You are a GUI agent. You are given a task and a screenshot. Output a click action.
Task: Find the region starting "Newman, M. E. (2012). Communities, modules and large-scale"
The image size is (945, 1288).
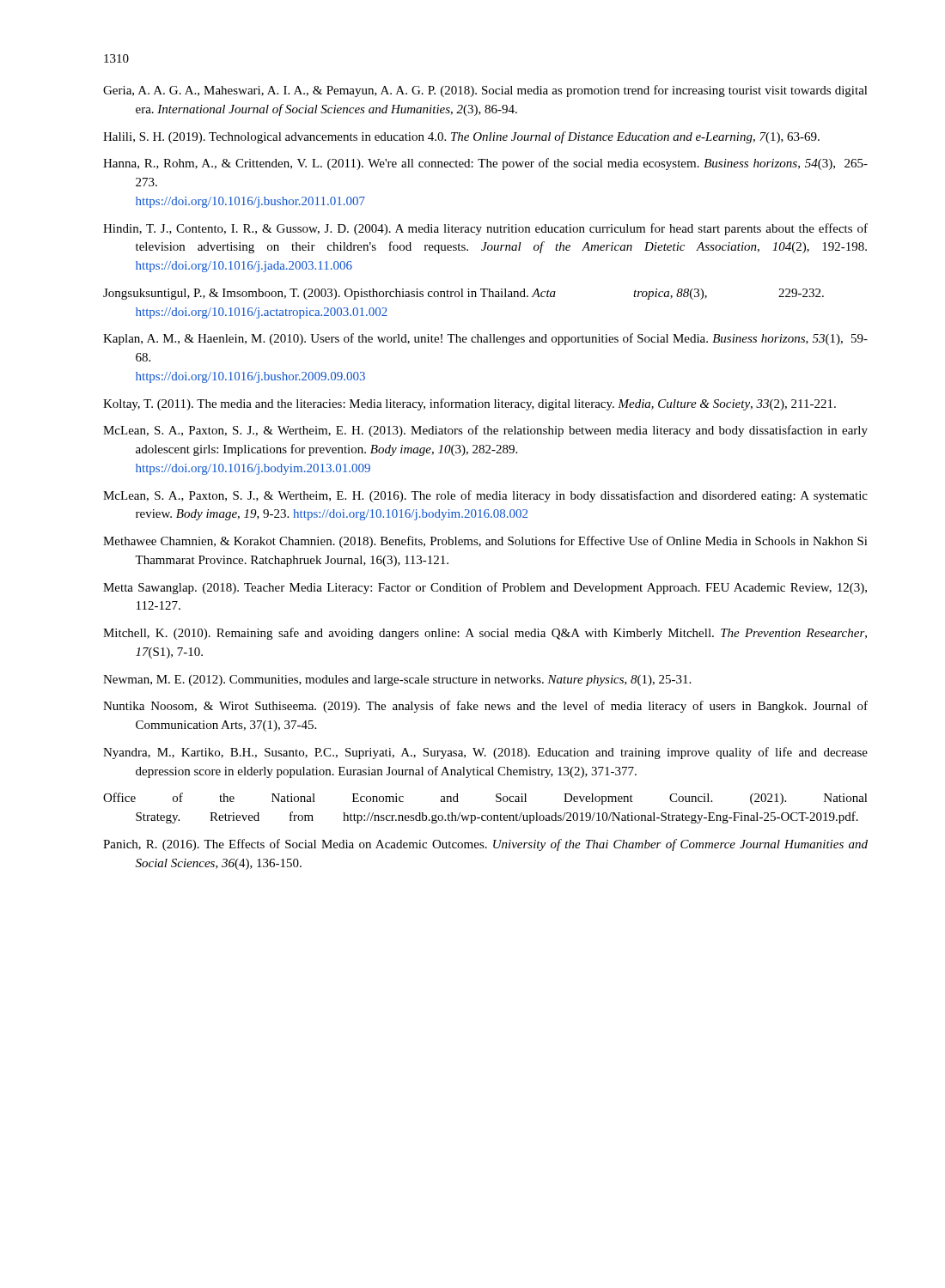(x=397, y=679)
